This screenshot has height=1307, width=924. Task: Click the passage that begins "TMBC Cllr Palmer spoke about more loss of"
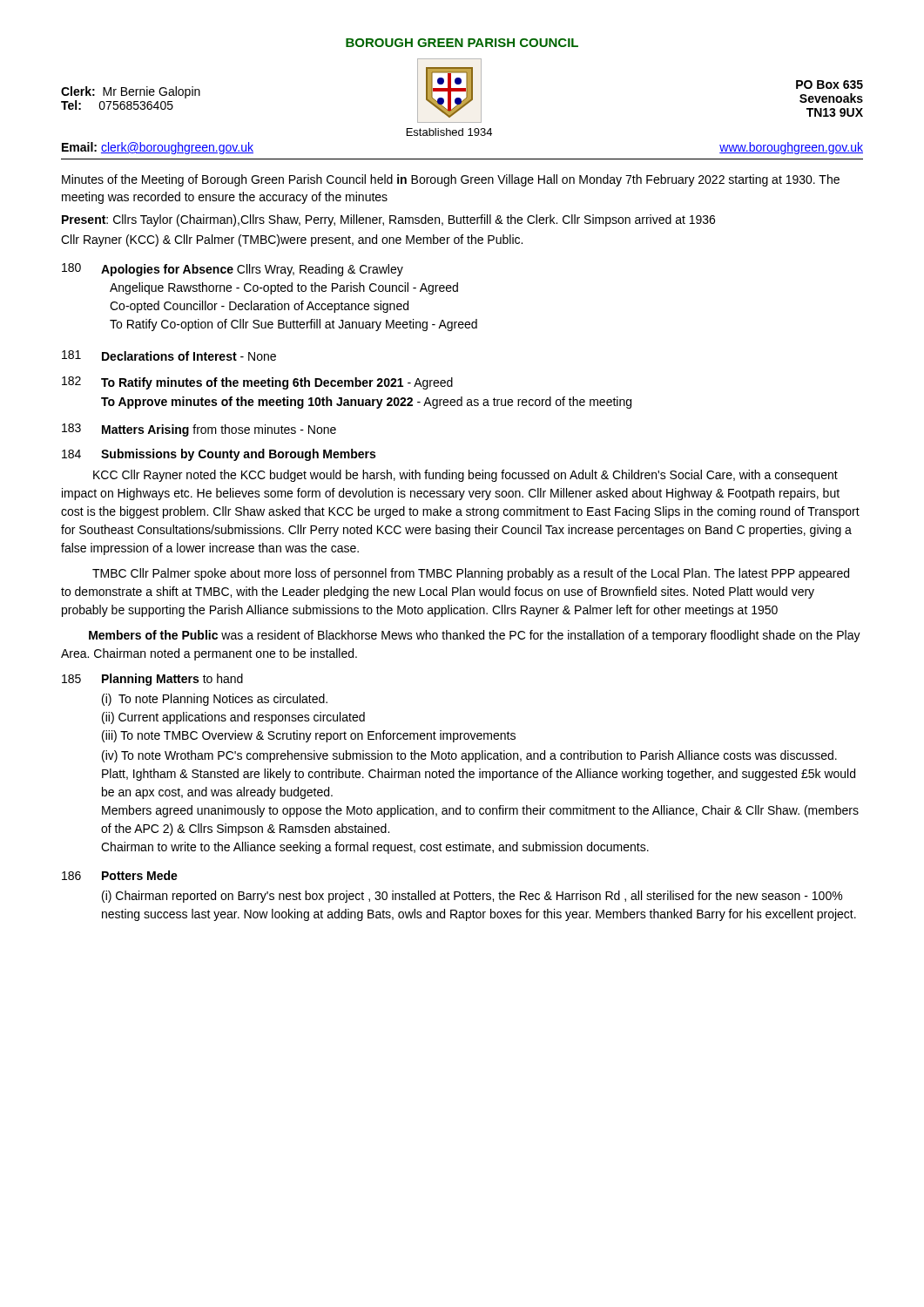pyautogui.click(x=455, y=592)
